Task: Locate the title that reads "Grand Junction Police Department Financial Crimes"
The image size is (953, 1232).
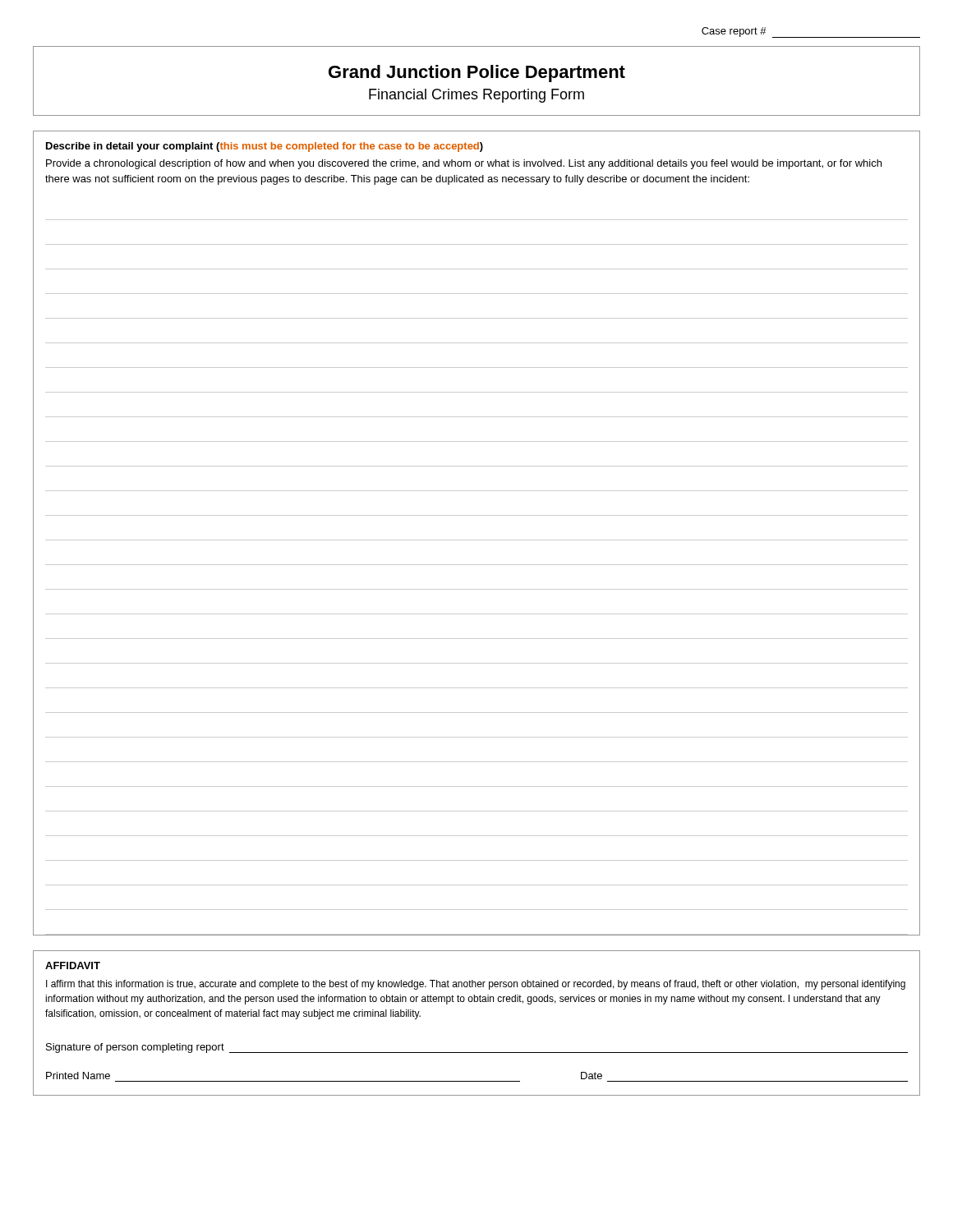Action: (x=476, y=83)
